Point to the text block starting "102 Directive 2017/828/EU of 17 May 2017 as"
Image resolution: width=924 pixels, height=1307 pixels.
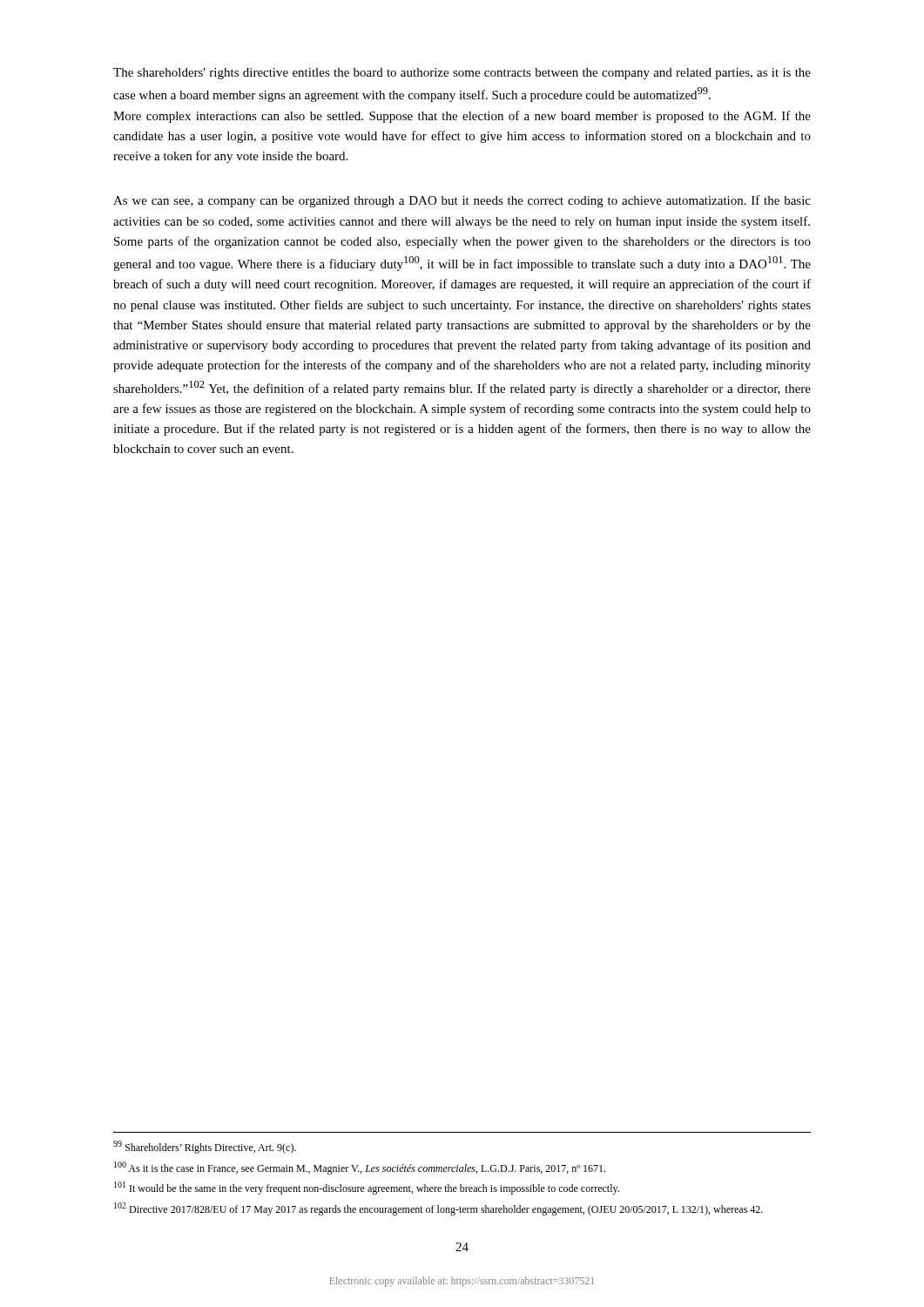point(438,1208)
